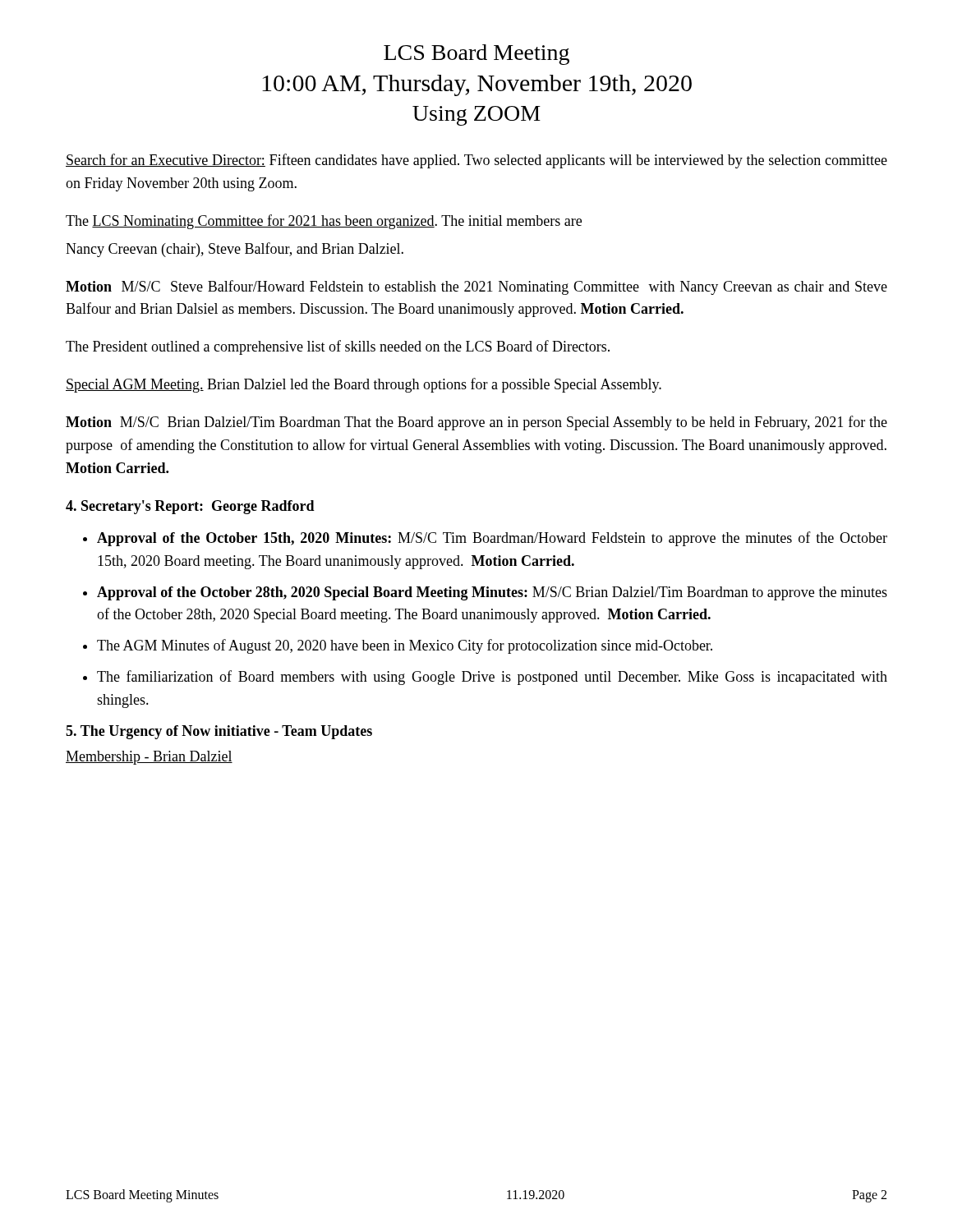953x1232 pixels.
Task: Navigate to the element starting "The LCS Nominating Committee for"
Action: coord(324,221)
